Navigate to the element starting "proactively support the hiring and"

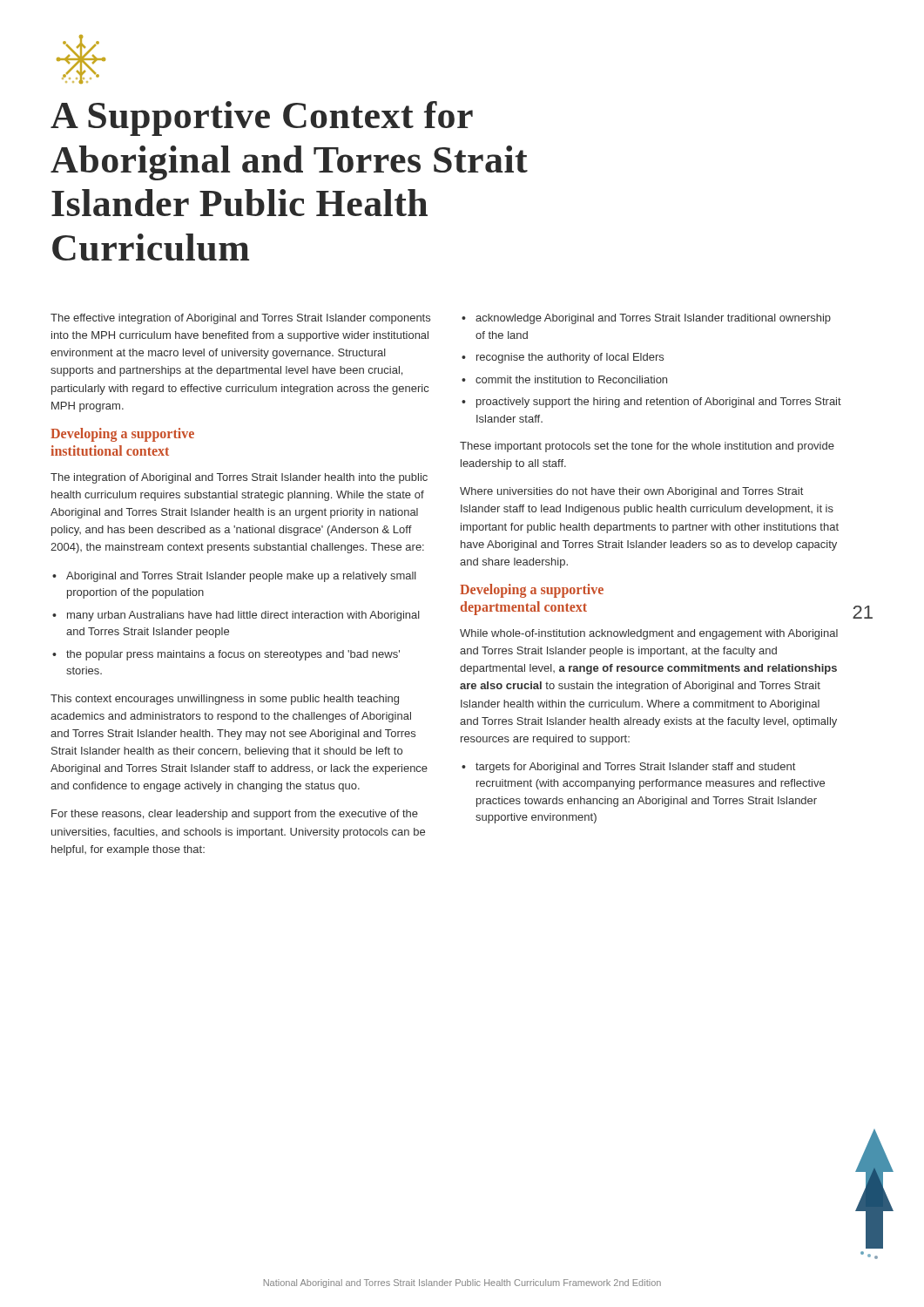(x=658, y=410)
